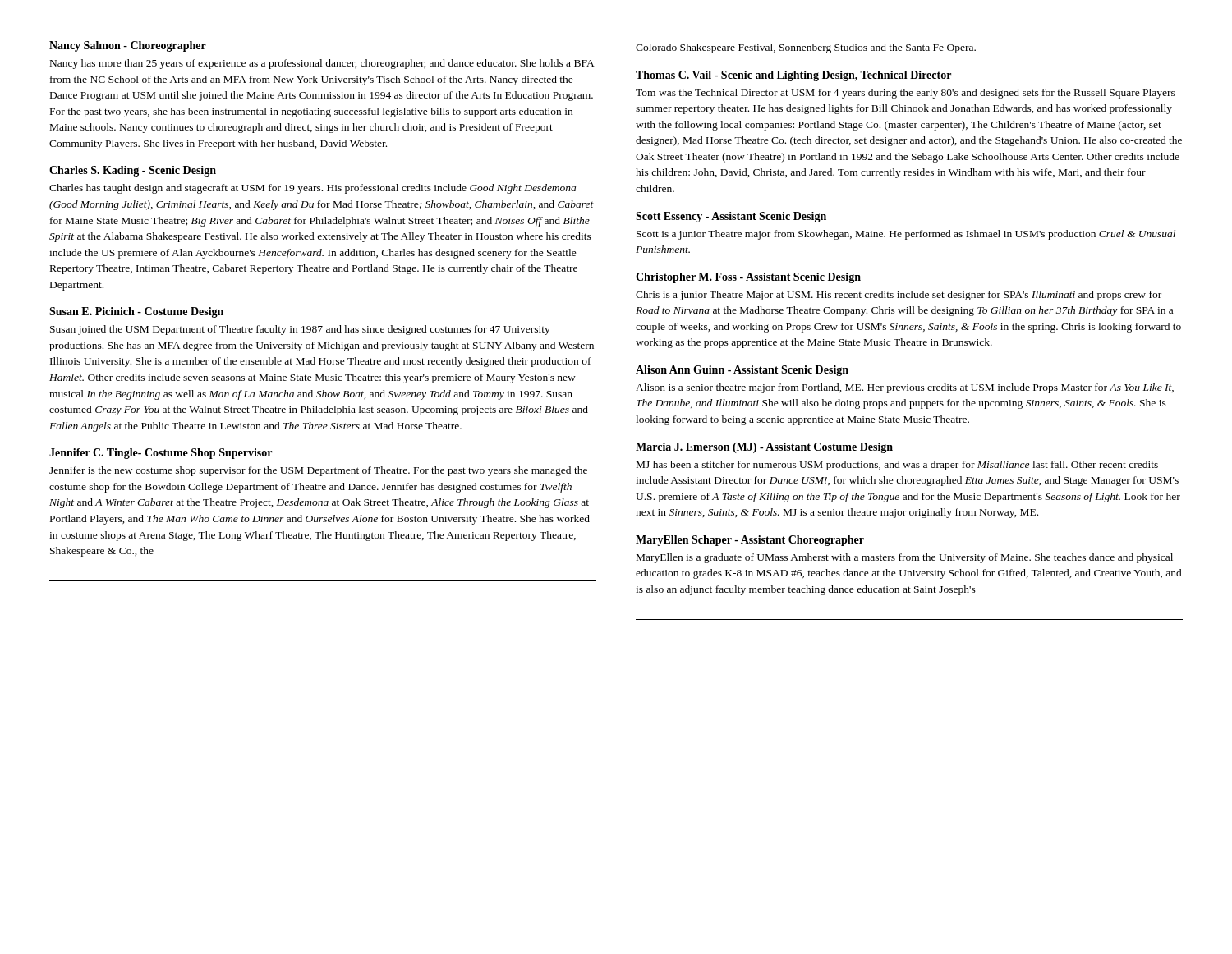Locate the text block that says "Marcia J. Emerson (MJ) -"
Image resolution: width=1232 pixels, height=954 pixels.
[x=909, y=480]
